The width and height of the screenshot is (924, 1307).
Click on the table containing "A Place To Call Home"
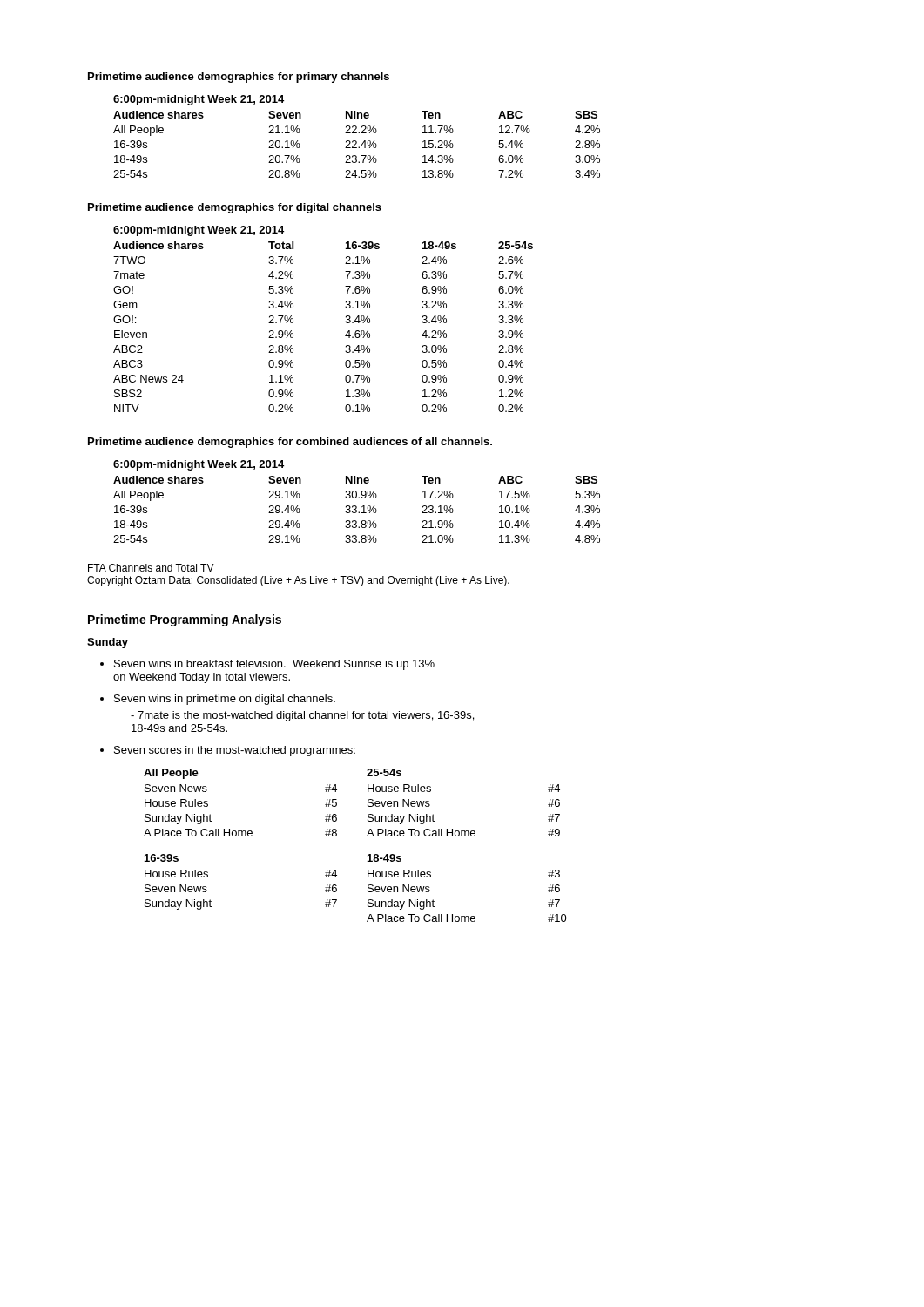(x=490, y=845)
